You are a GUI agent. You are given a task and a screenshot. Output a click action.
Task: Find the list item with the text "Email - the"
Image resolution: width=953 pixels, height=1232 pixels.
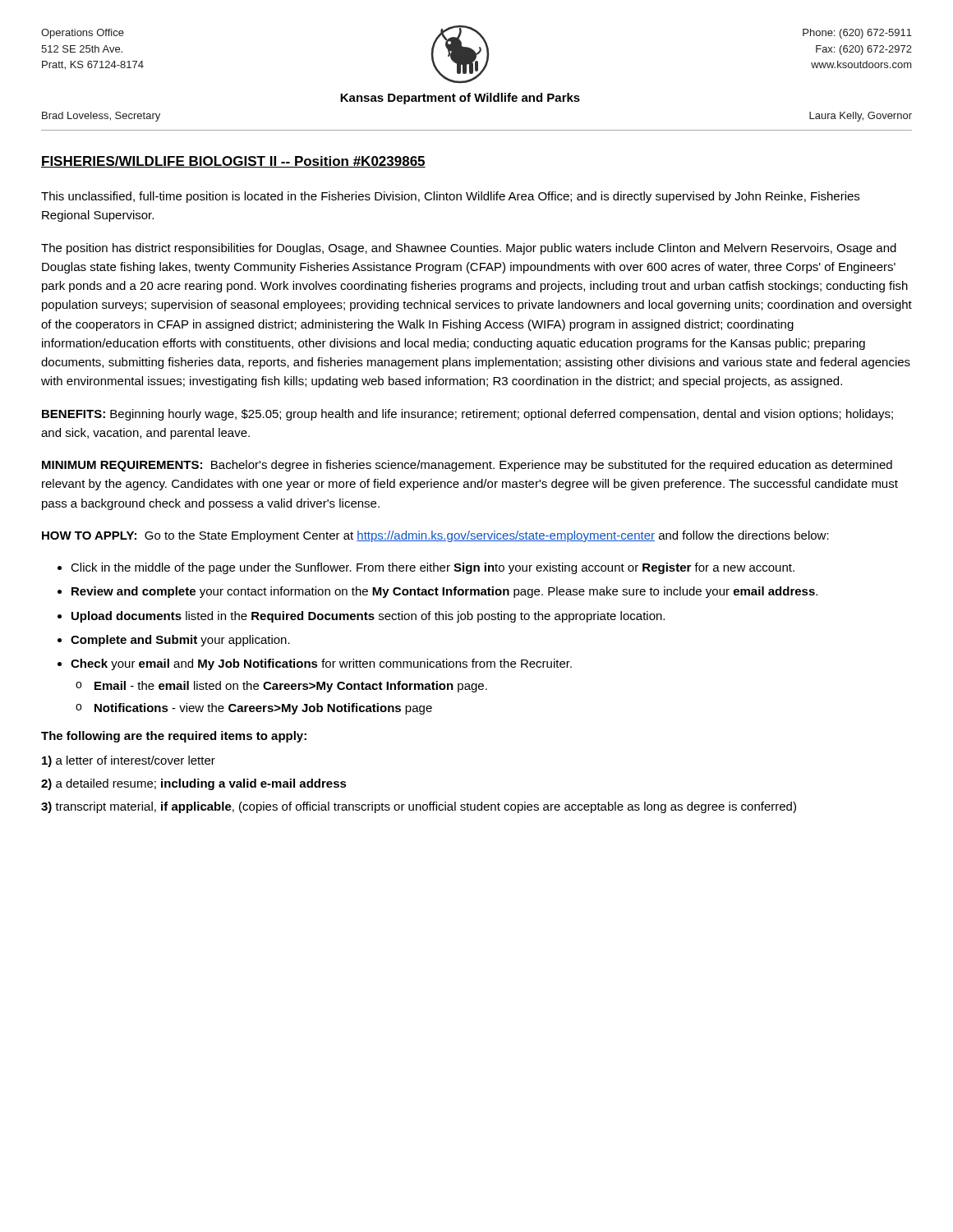click(291, 686)
